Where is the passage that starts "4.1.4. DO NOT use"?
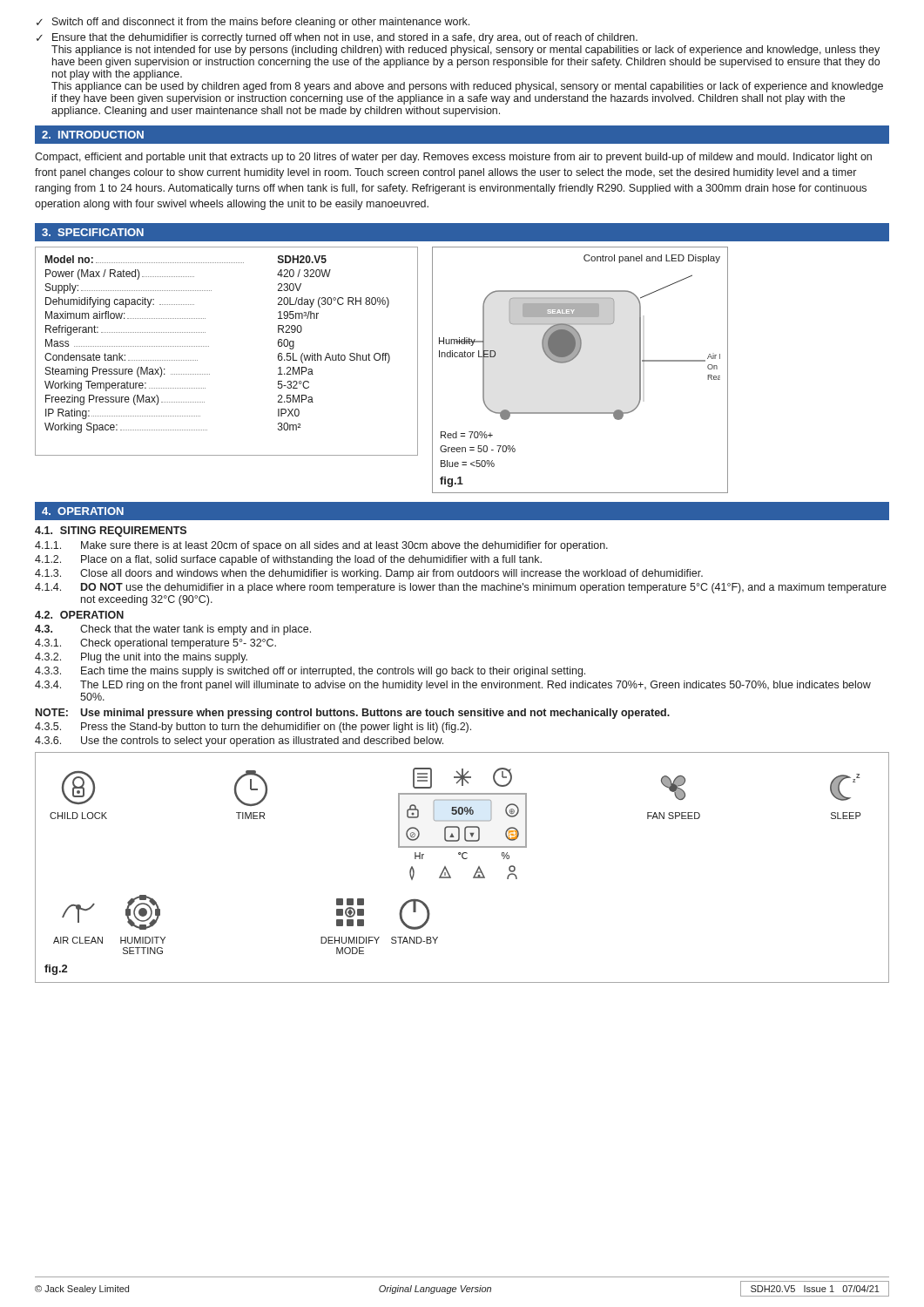924x1307 pixels. 462,593
